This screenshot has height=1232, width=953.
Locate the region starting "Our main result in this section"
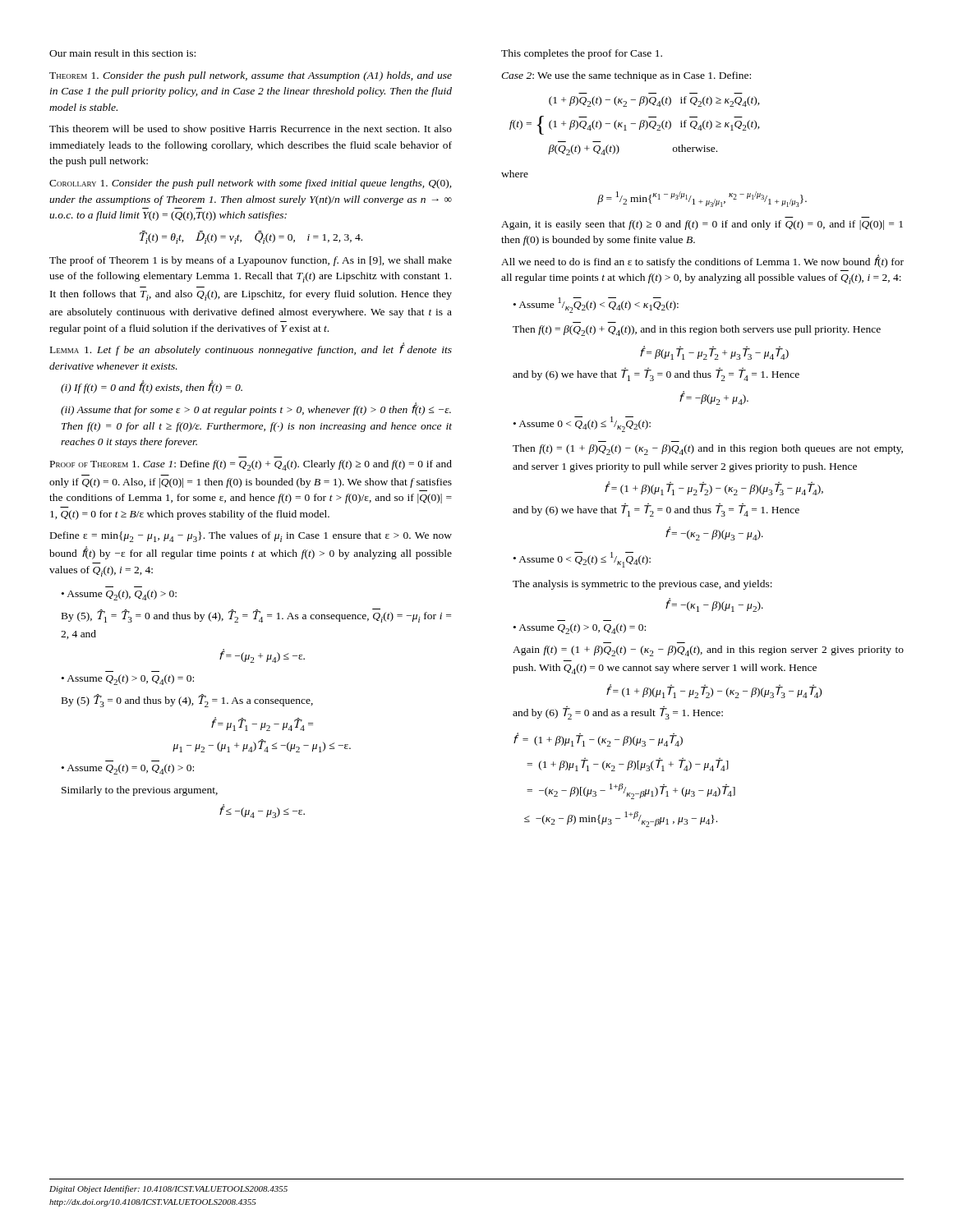coord(122,53)
